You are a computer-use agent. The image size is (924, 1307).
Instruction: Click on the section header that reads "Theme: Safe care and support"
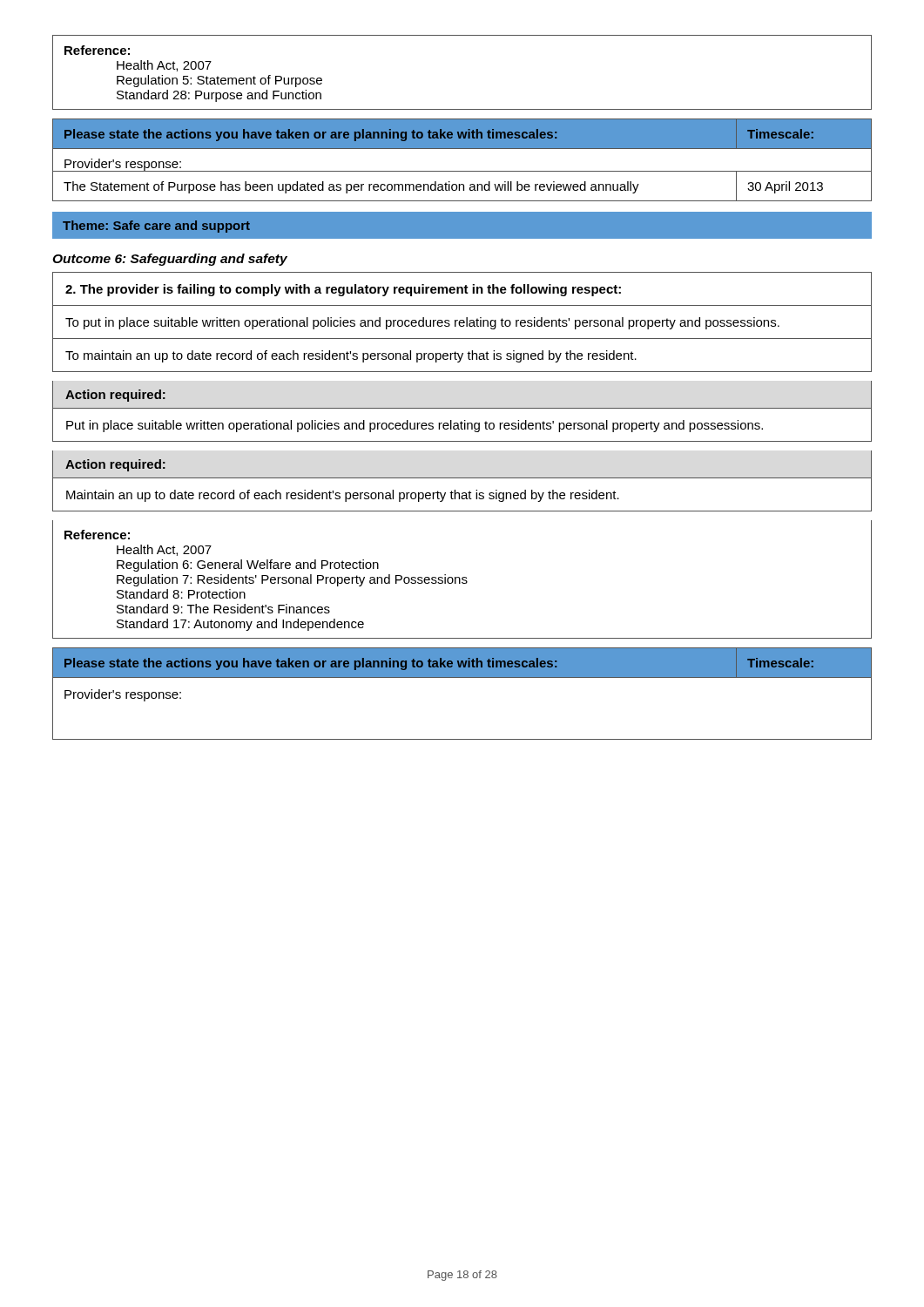tap(156, 225)
